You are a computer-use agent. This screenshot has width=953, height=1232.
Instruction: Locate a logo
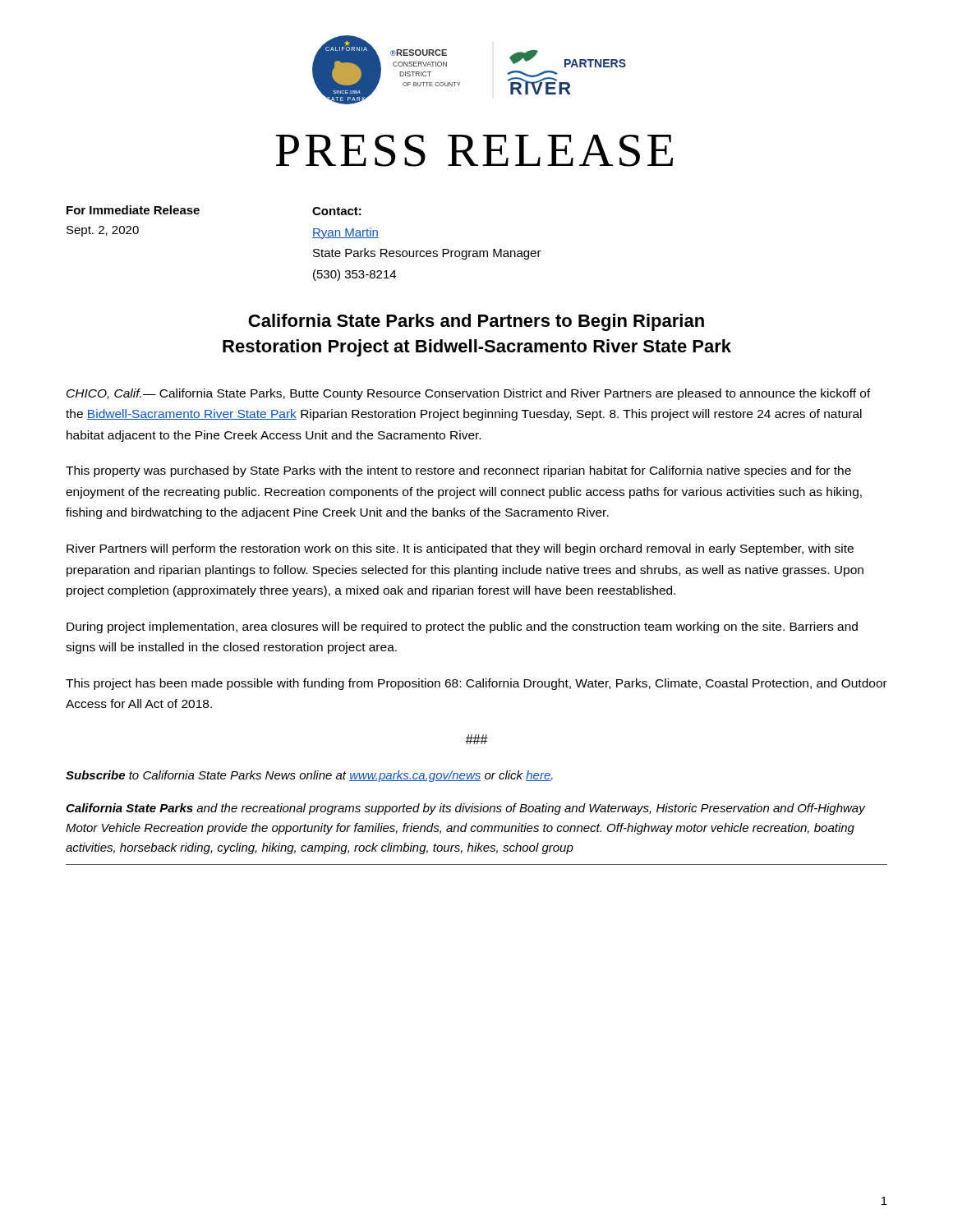tap(476, 59)
